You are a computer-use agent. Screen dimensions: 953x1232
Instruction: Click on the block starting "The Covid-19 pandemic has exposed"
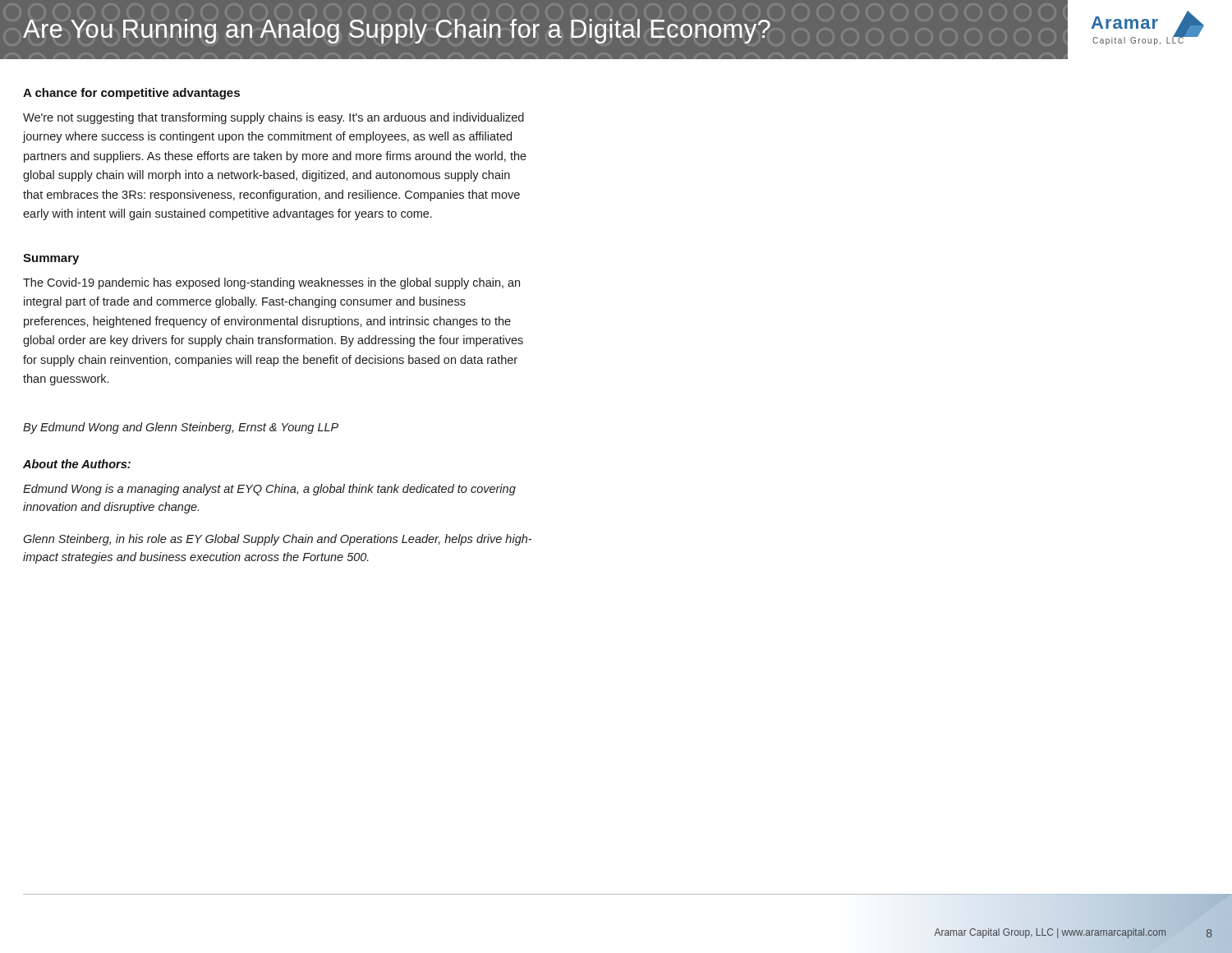tap(273, 331)
